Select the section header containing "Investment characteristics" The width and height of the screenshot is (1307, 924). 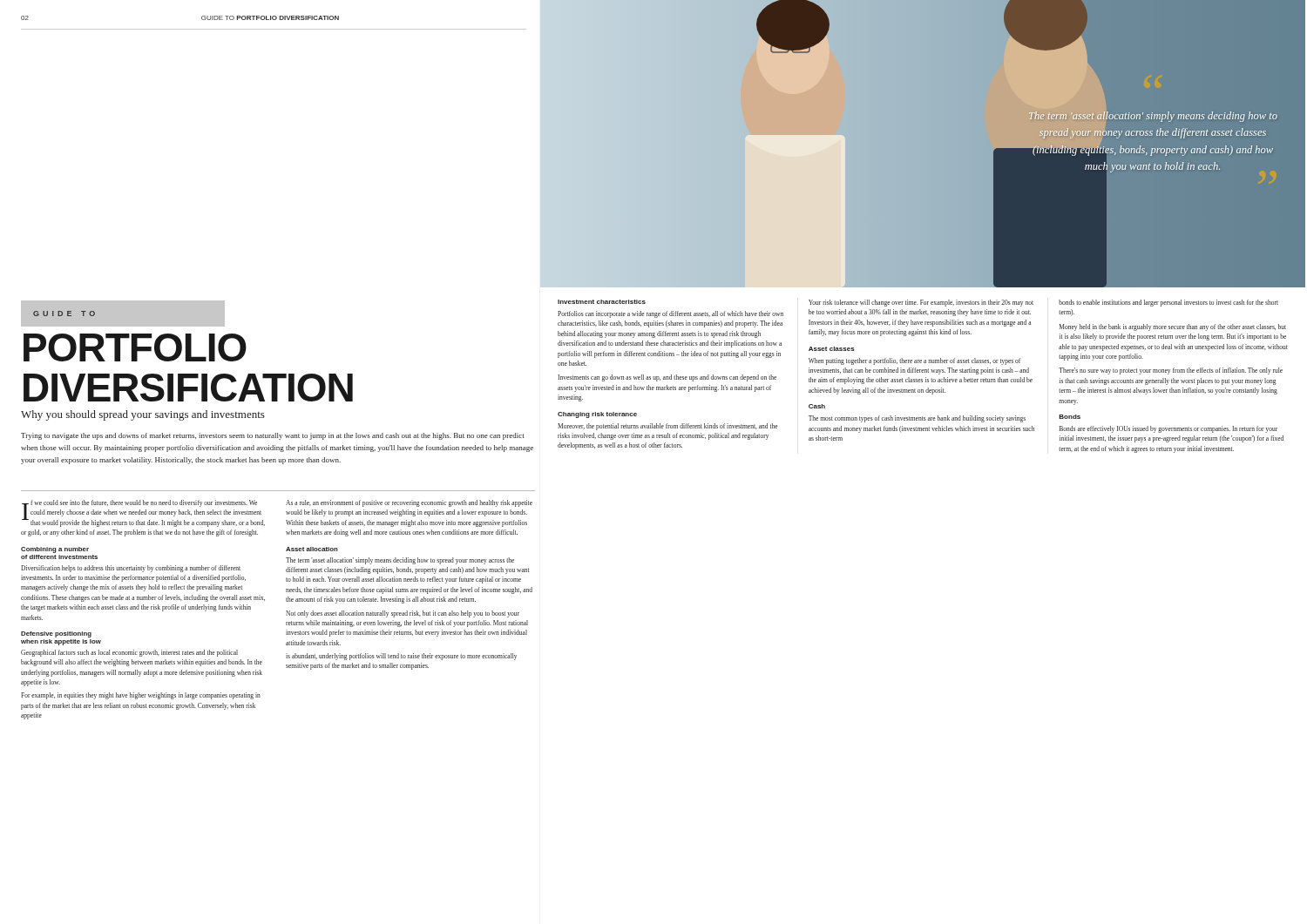(x=602, y=302)
